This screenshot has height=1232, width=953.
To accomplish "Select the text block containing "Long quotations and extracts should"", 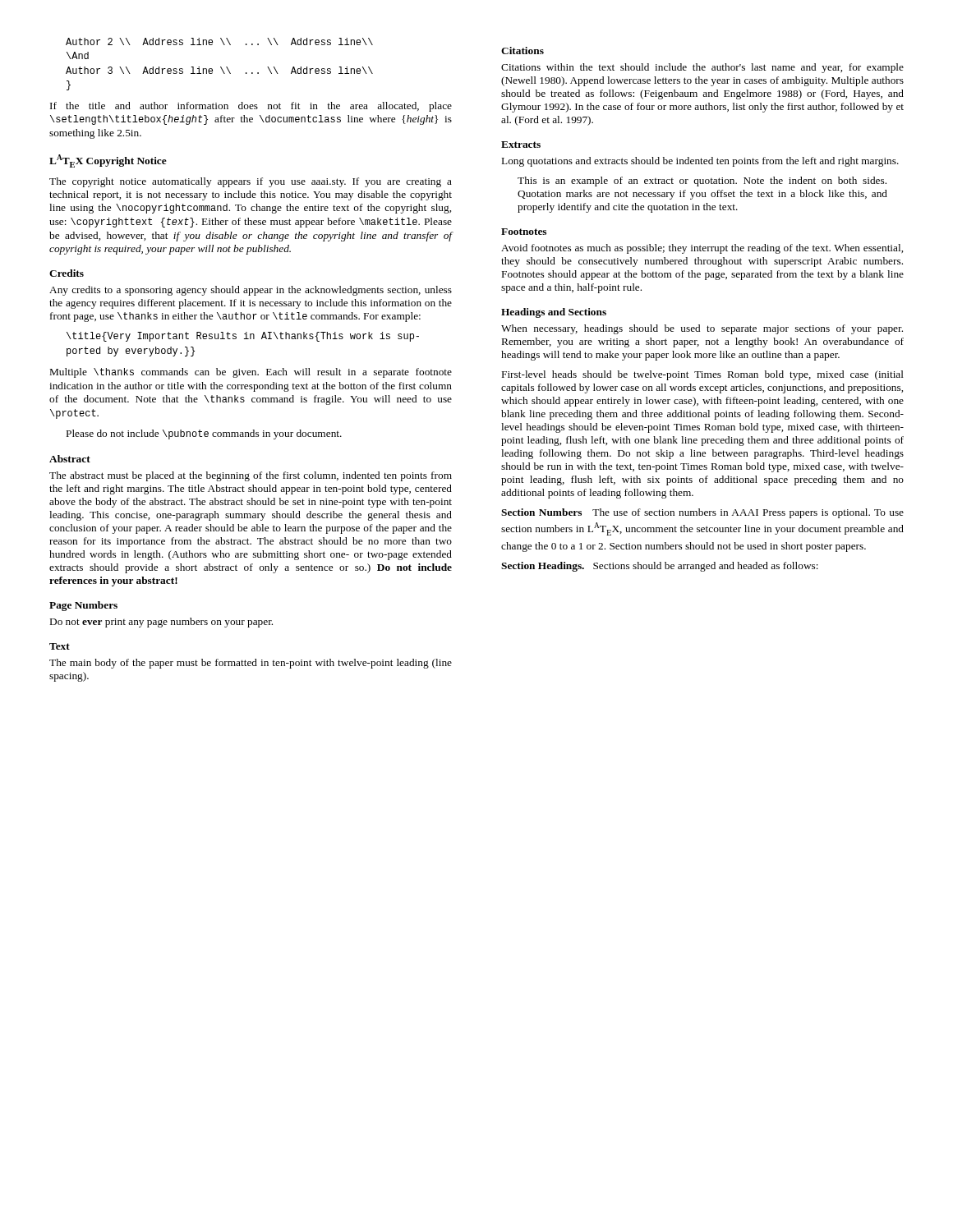I will click(x=700, y=161).
